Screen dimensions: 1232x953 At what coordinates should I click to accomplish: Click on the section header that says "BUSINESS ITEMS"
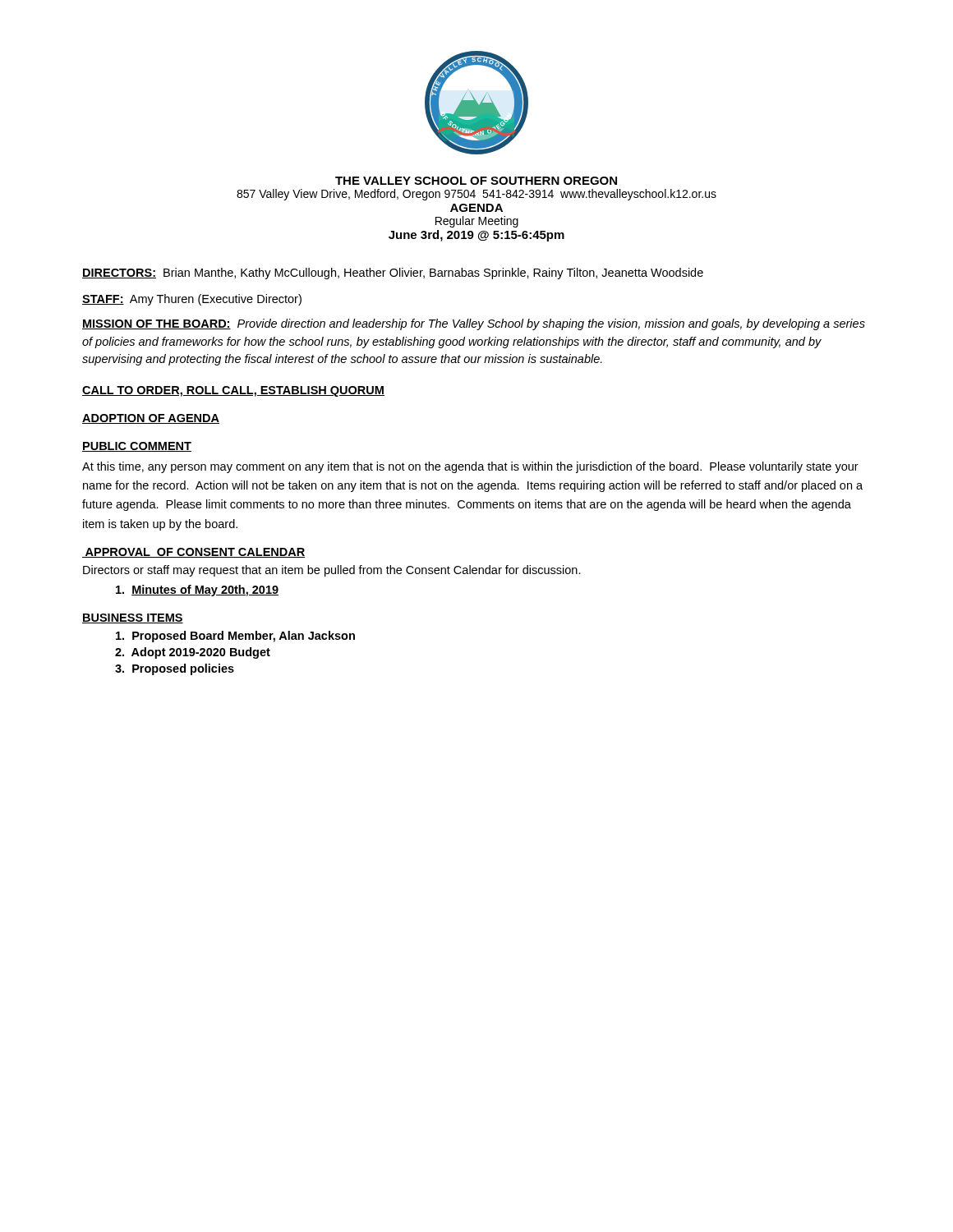tap(132, 617)
